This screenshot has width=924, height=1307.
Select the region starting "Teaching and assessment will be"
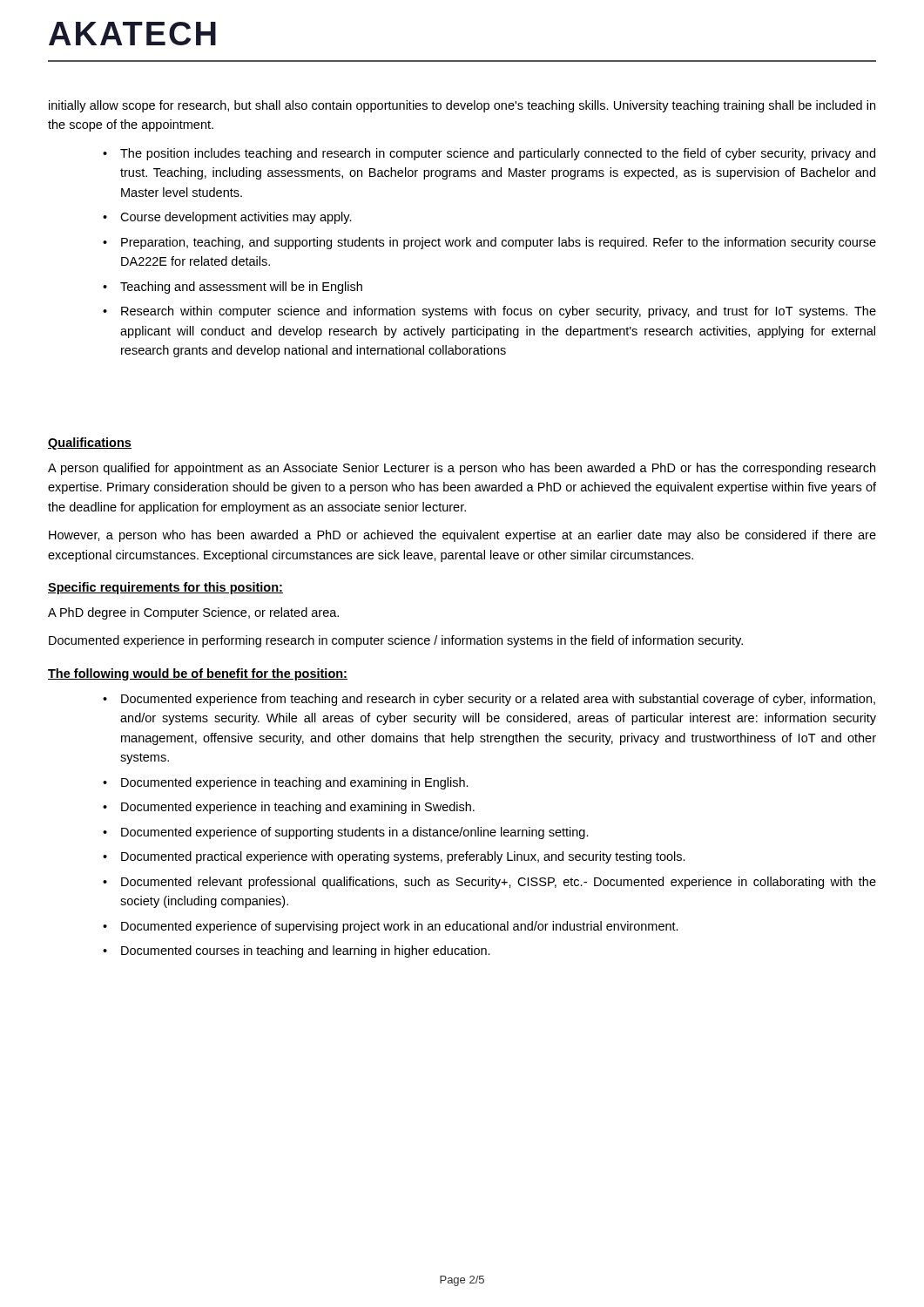click(x=242, y=286)
